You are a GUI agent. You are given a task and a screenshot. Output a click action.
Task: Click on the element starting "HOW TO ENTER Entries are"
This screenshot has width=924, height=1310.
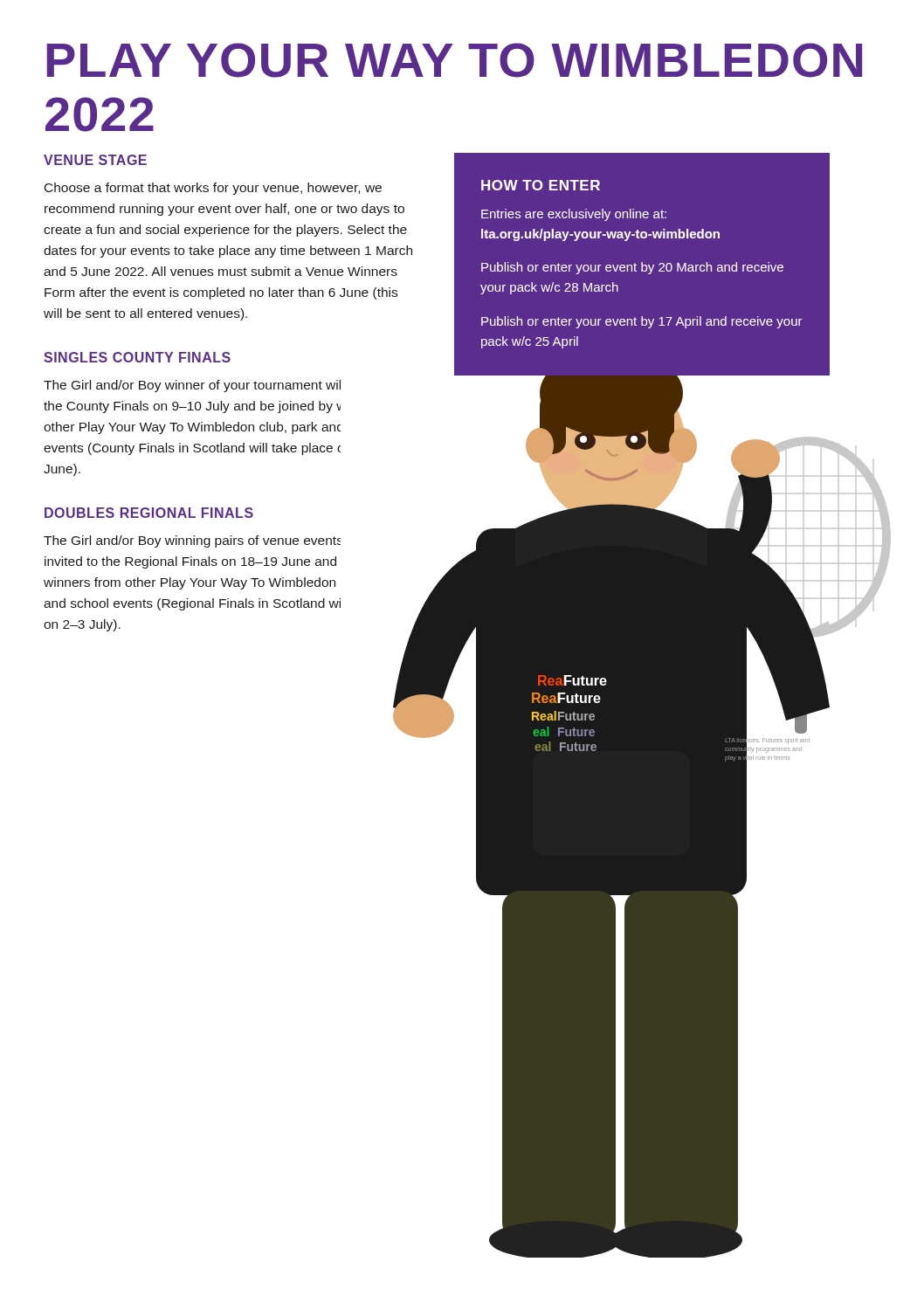pos(642,265)
